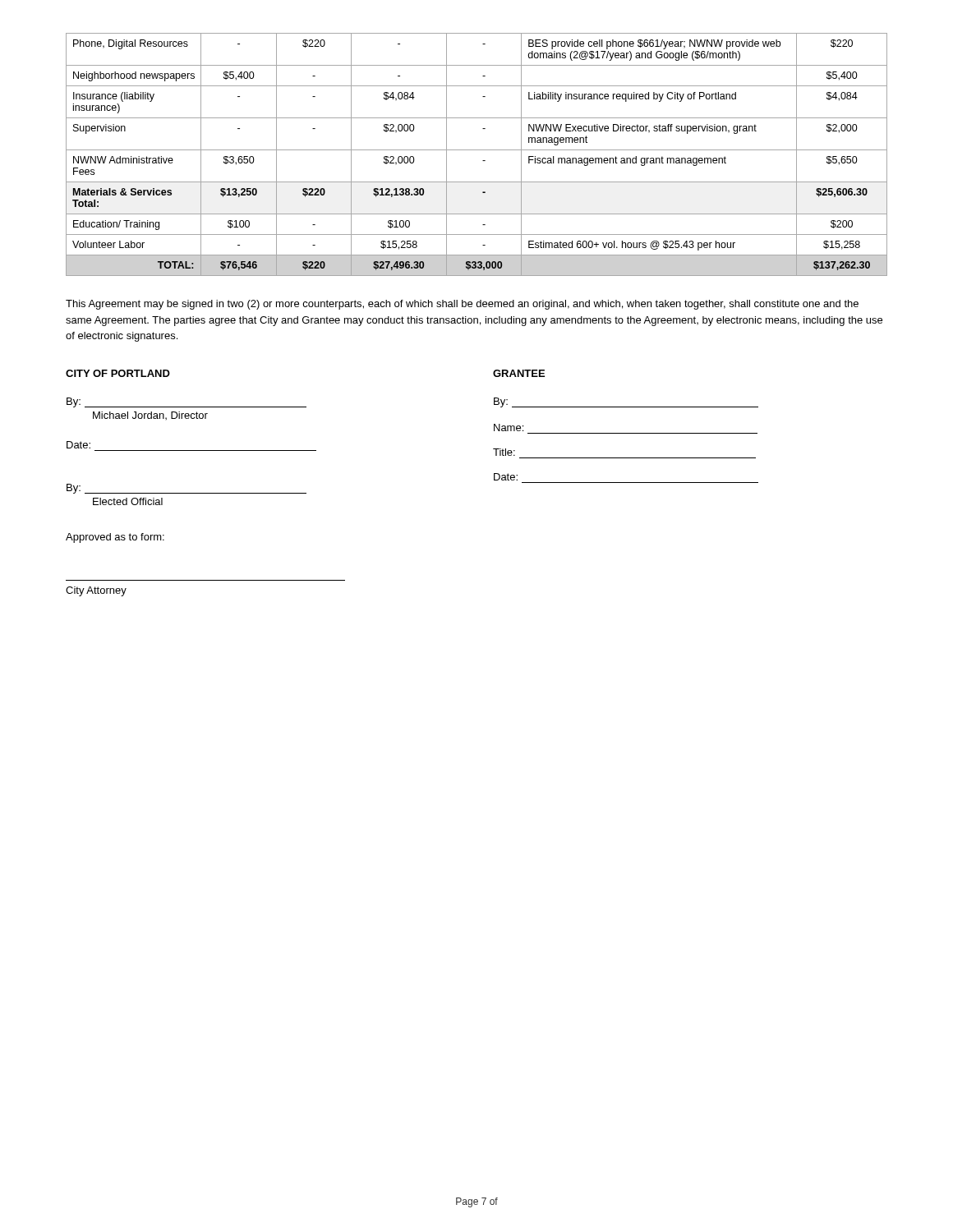Click on the region starting "By: Michael Jordan, Director"
Screen dimensions: 1232x953
coord(263,407)
